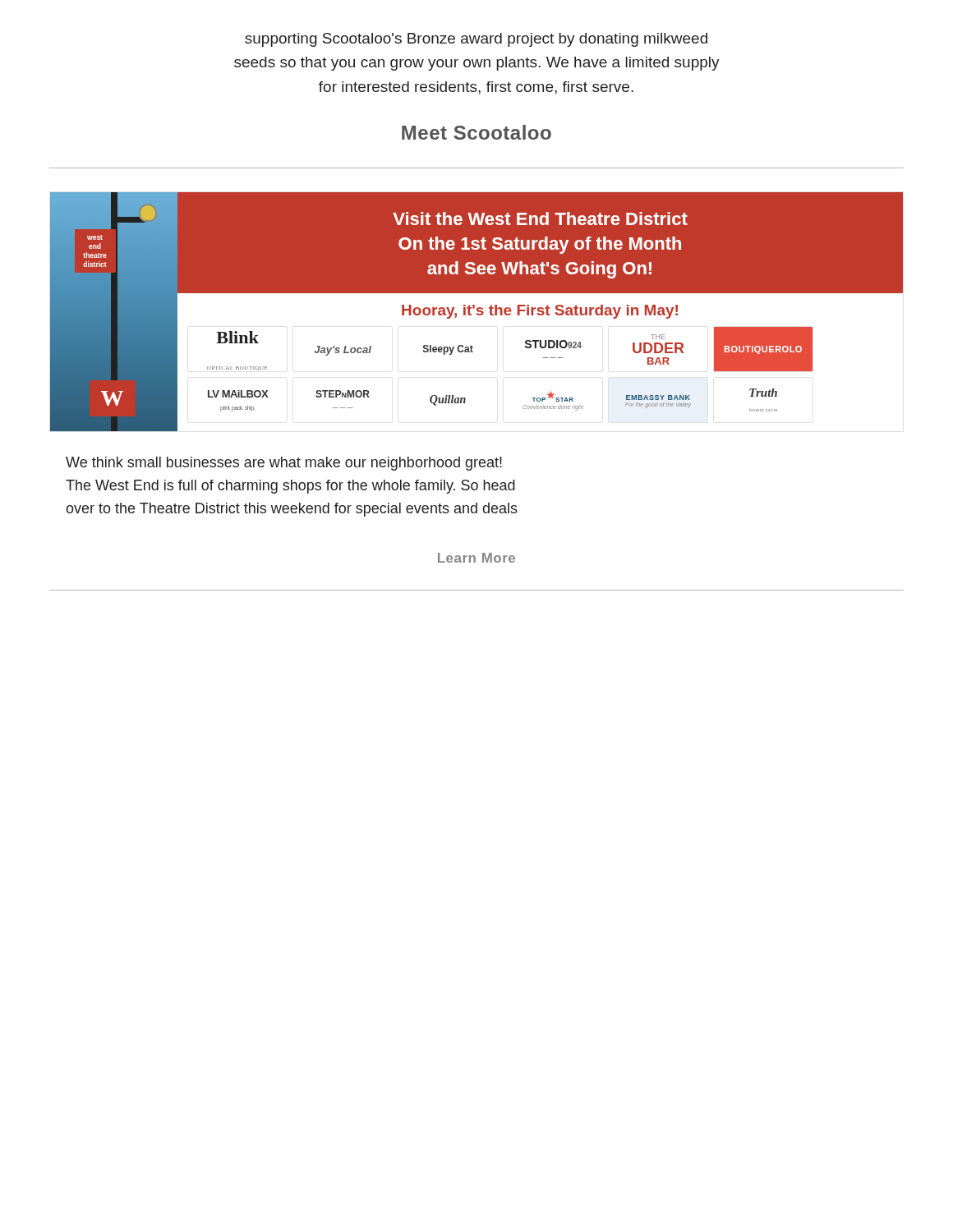This screenshot has height=1232, width=953.
Task: Select the text starting "We think small businesses are"
Action: (x=292, y=486)
